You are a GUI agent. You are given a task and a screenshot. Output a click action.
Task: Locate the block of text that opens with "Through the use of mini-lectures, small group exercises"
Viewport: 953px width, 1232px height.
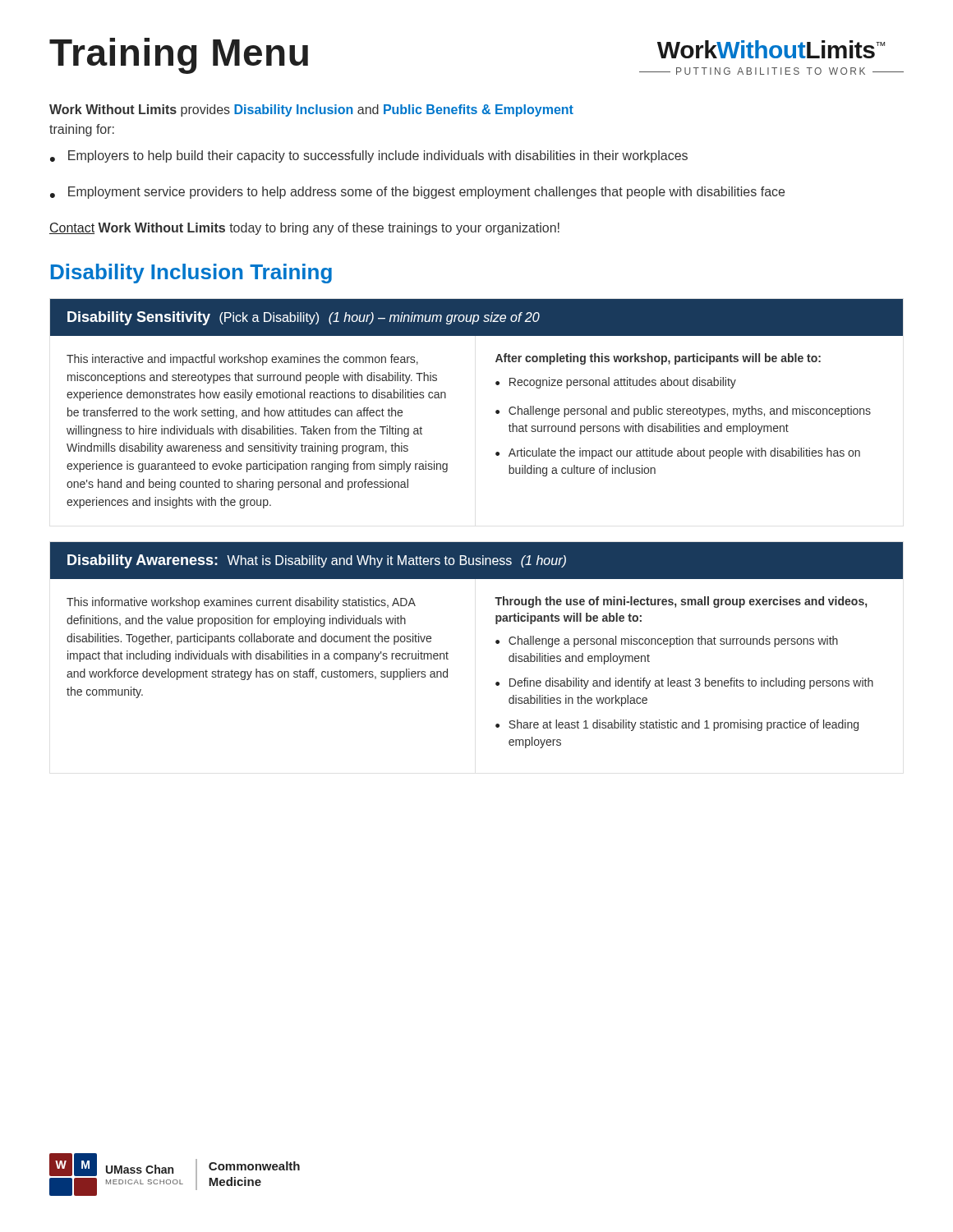681,609
